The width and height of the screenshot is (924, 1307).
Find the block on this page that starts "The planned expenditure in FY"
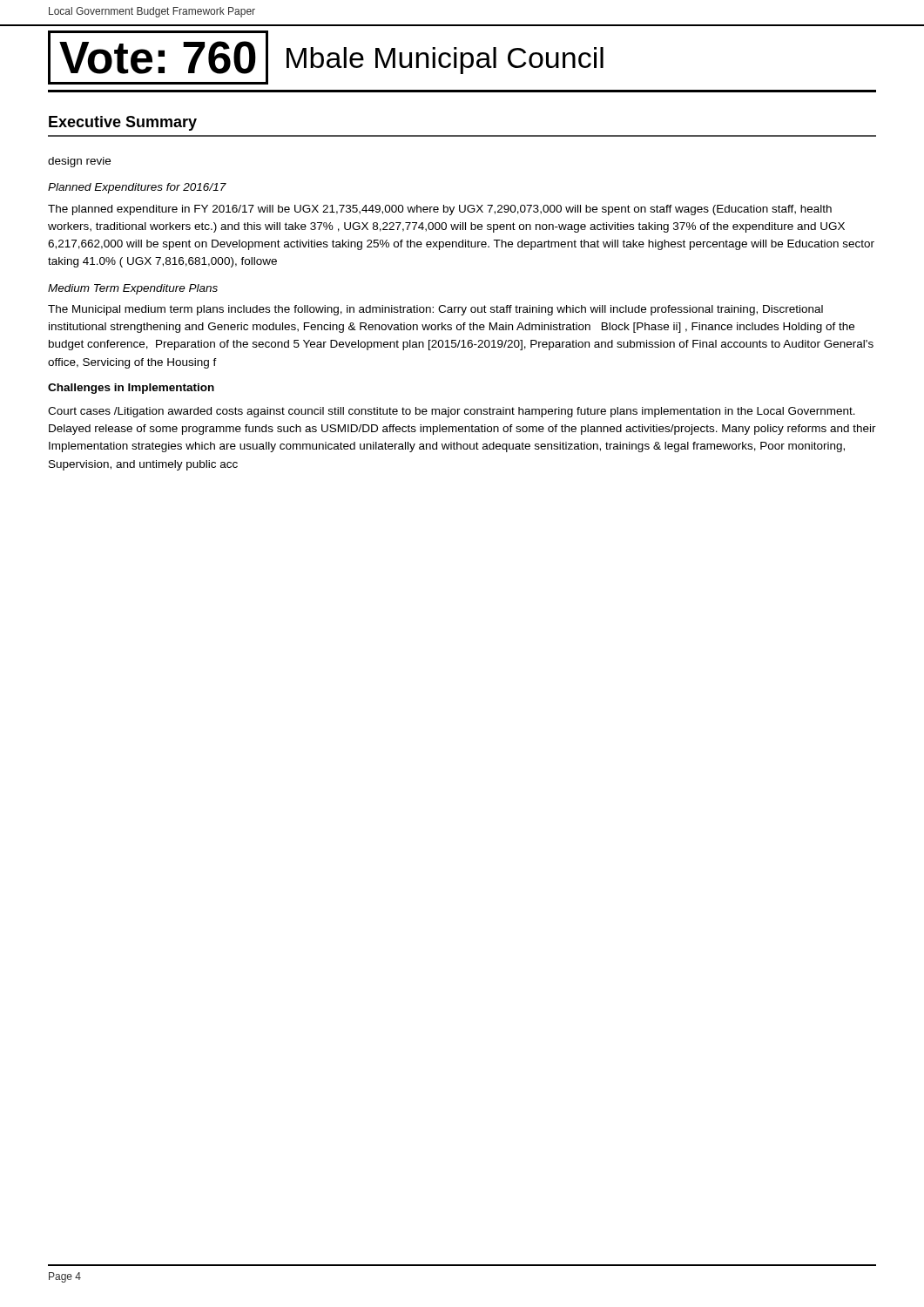[x=461, y=235]
